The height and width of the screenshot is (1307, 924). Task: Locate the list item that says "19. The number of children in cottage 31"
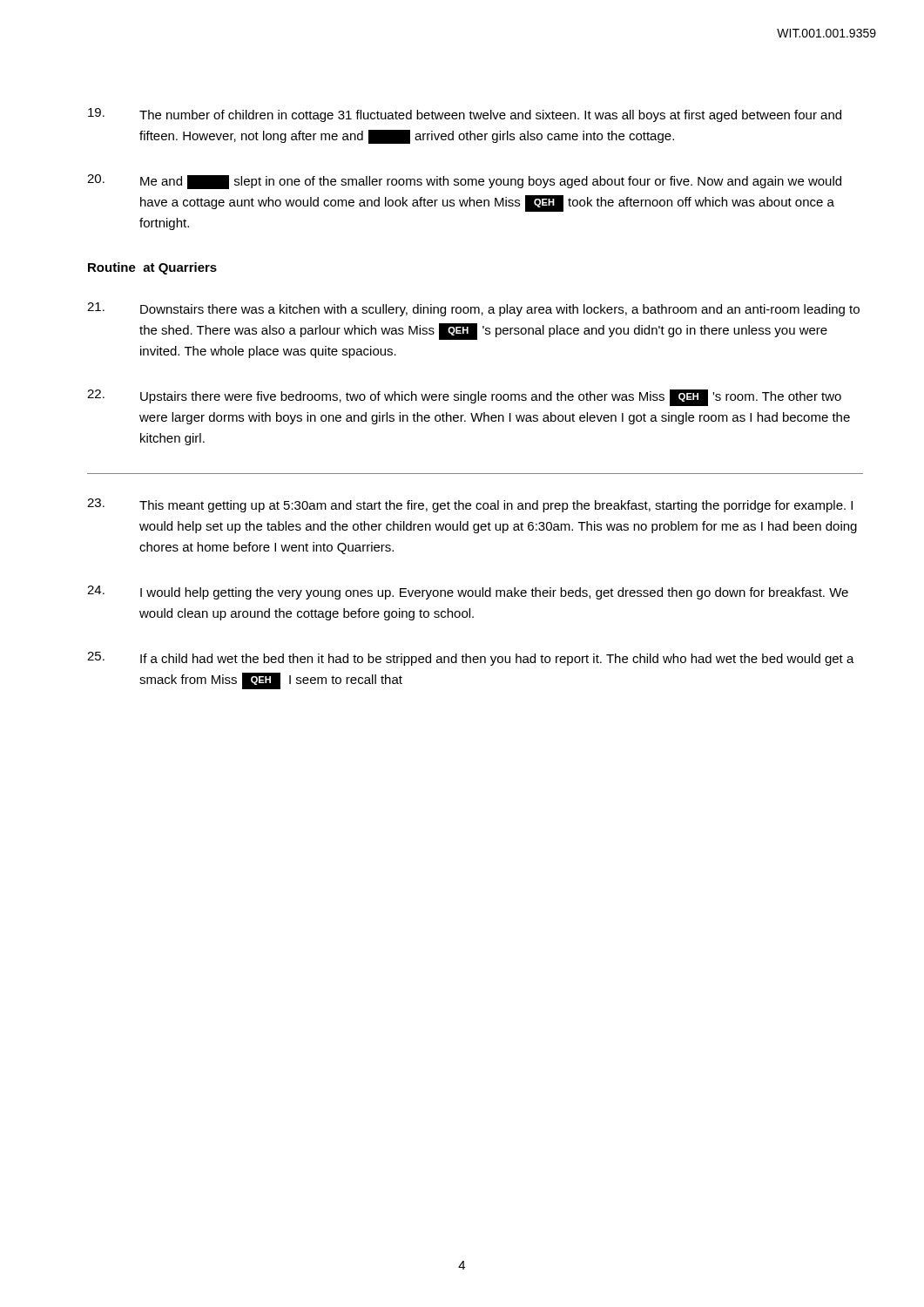pos(475,125)
